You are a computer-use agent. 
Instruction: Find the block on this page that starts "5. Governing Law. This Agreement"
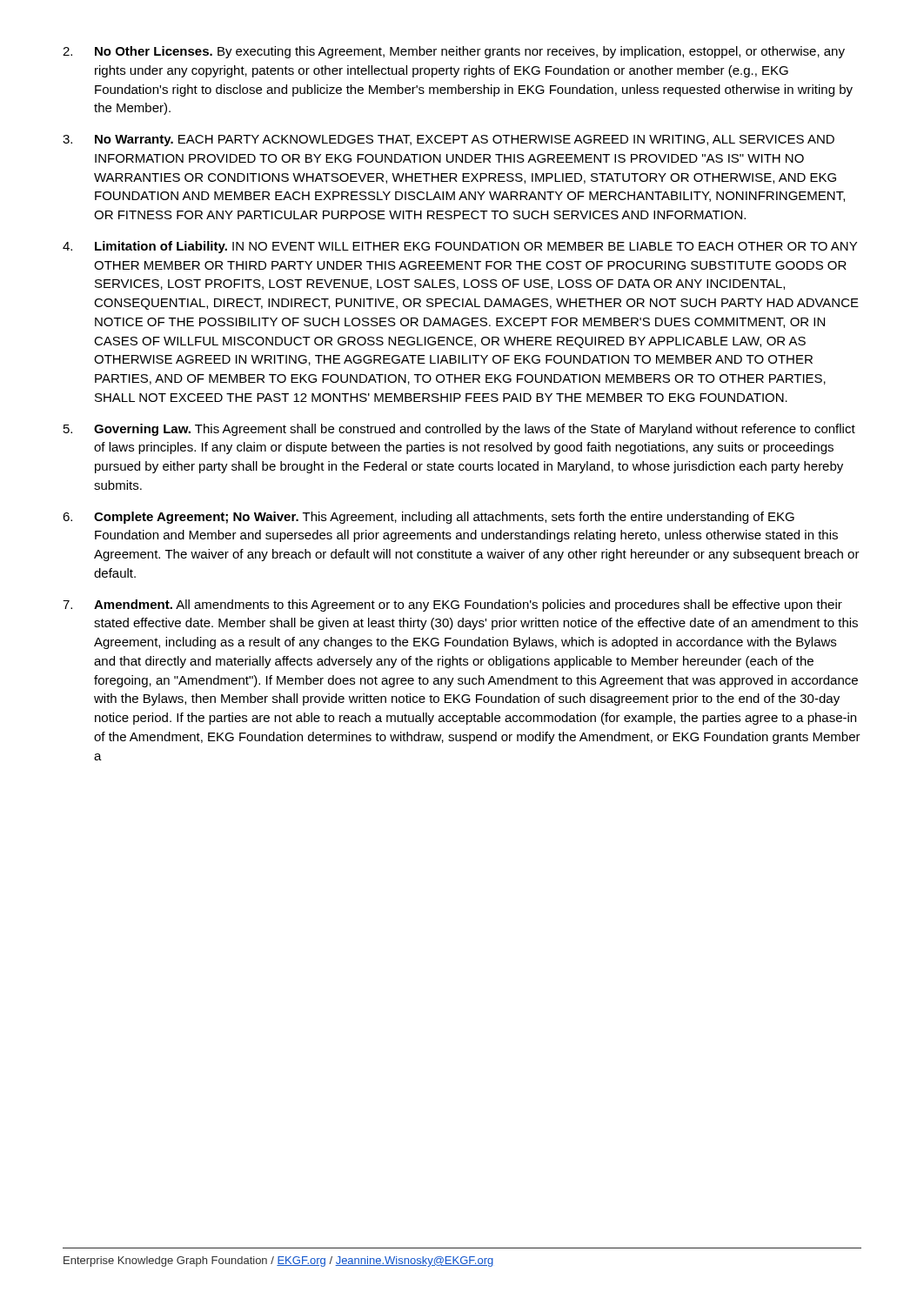click(462, 457)
